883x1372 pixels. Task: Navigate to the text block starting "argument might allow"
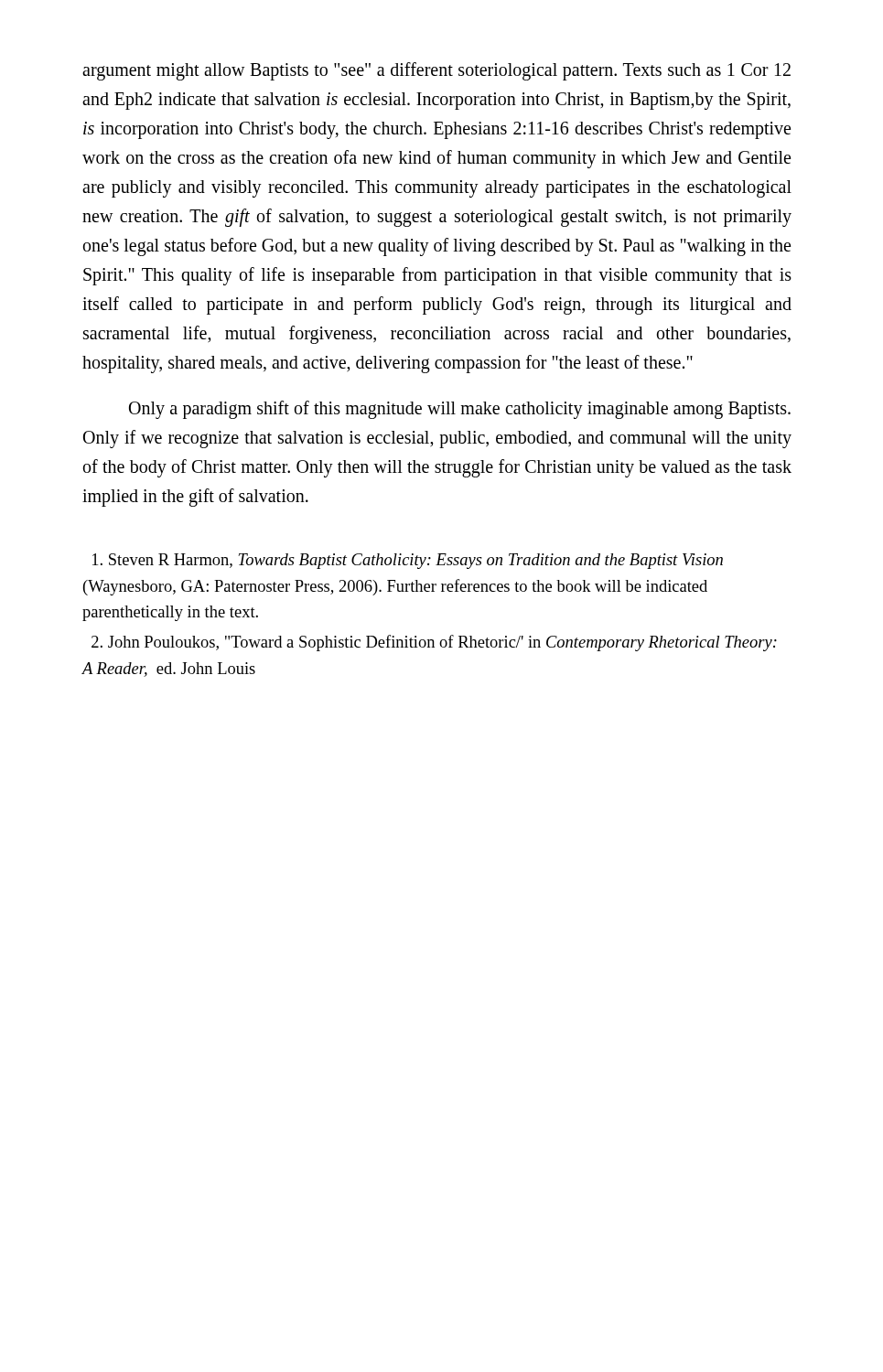tap(437, 216)
